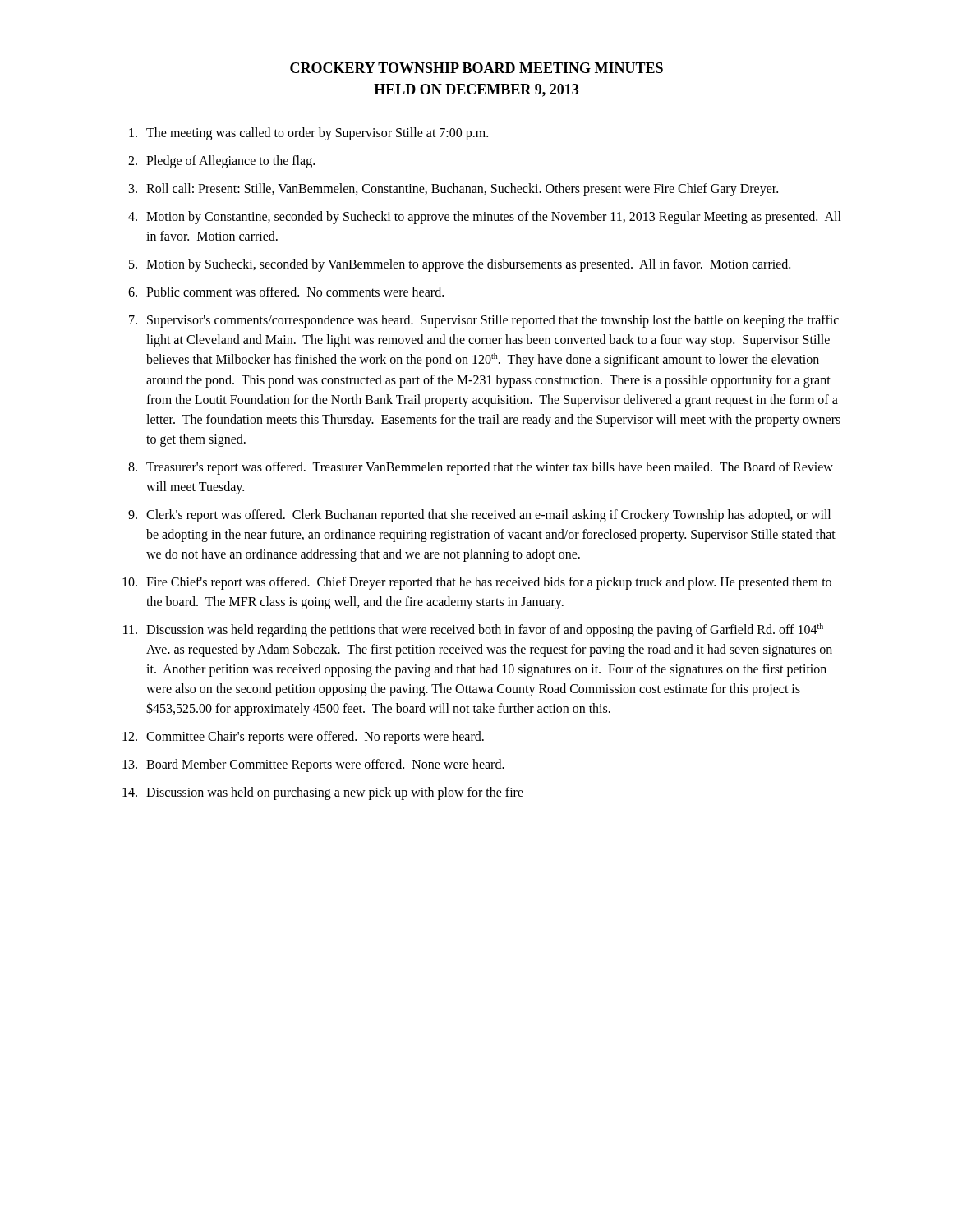Locate the text block starting "9. Clerk's report was"
Viewport: 953px width, 1232px height.
click(x=476, y=534)
